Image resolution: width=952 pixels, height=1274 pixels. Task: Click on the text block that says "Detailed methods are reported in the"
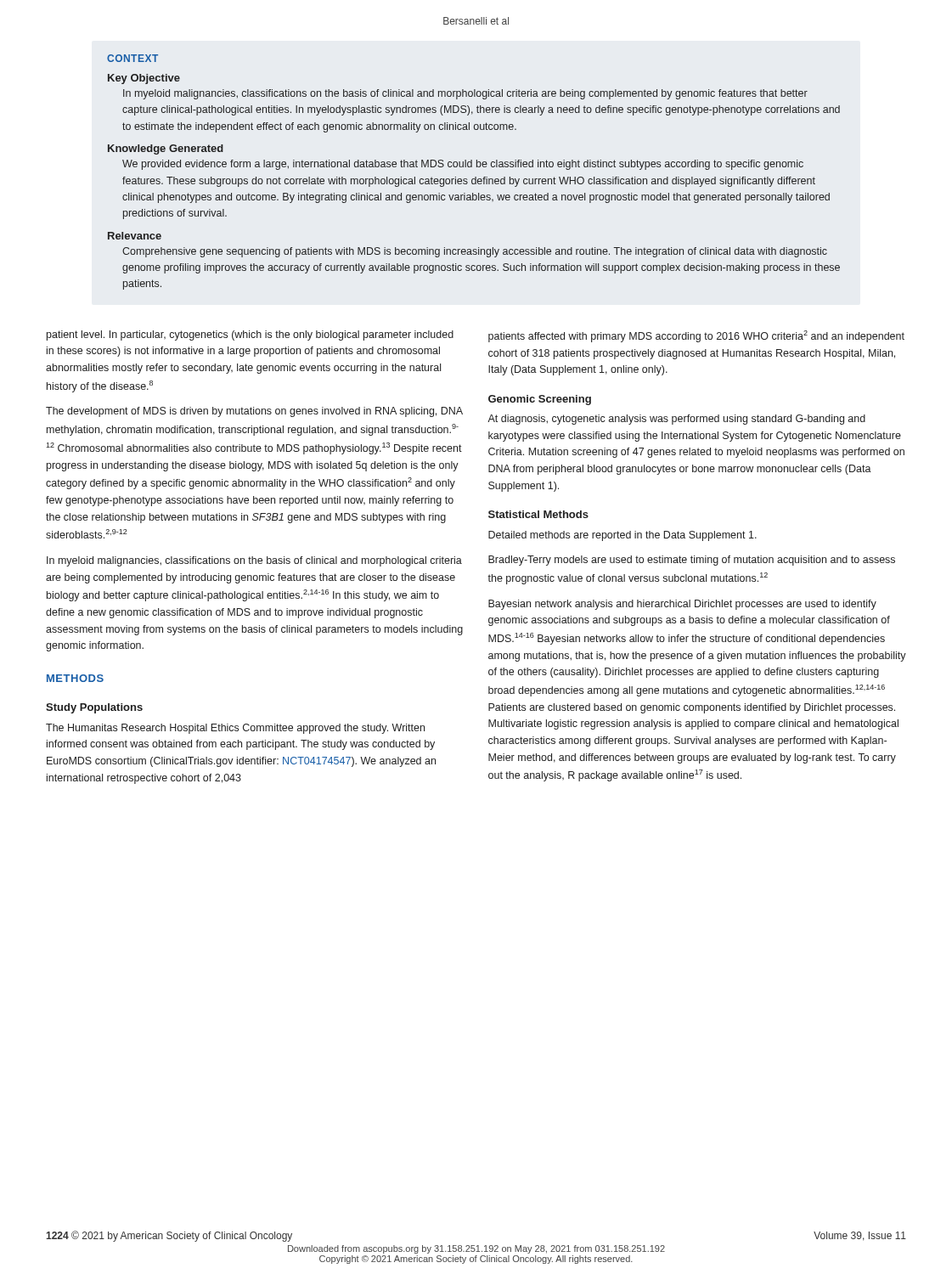697,536
